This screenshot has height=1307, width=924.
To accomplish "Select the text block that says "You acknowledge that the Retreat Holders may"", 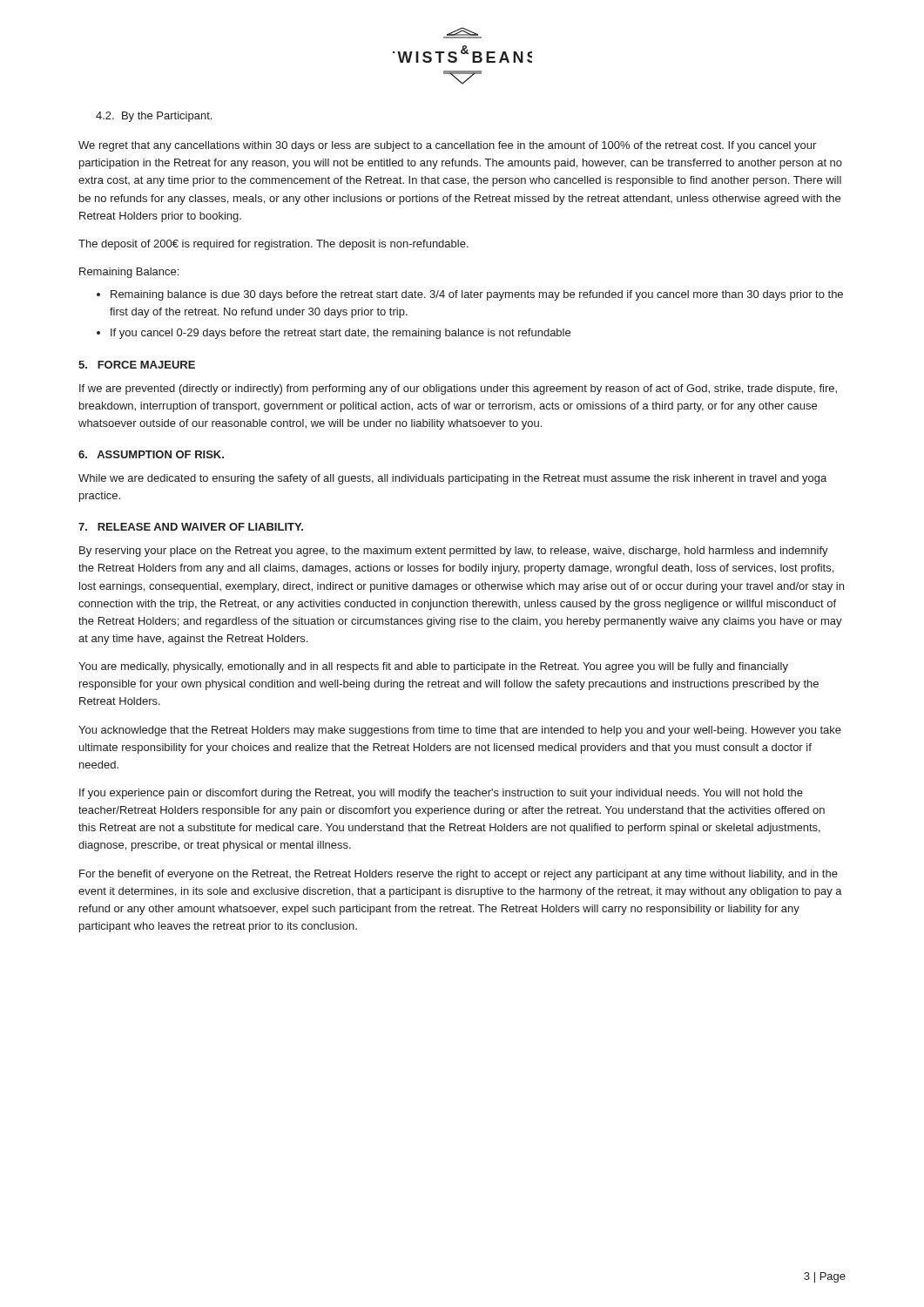I will [x=460, y=747].
